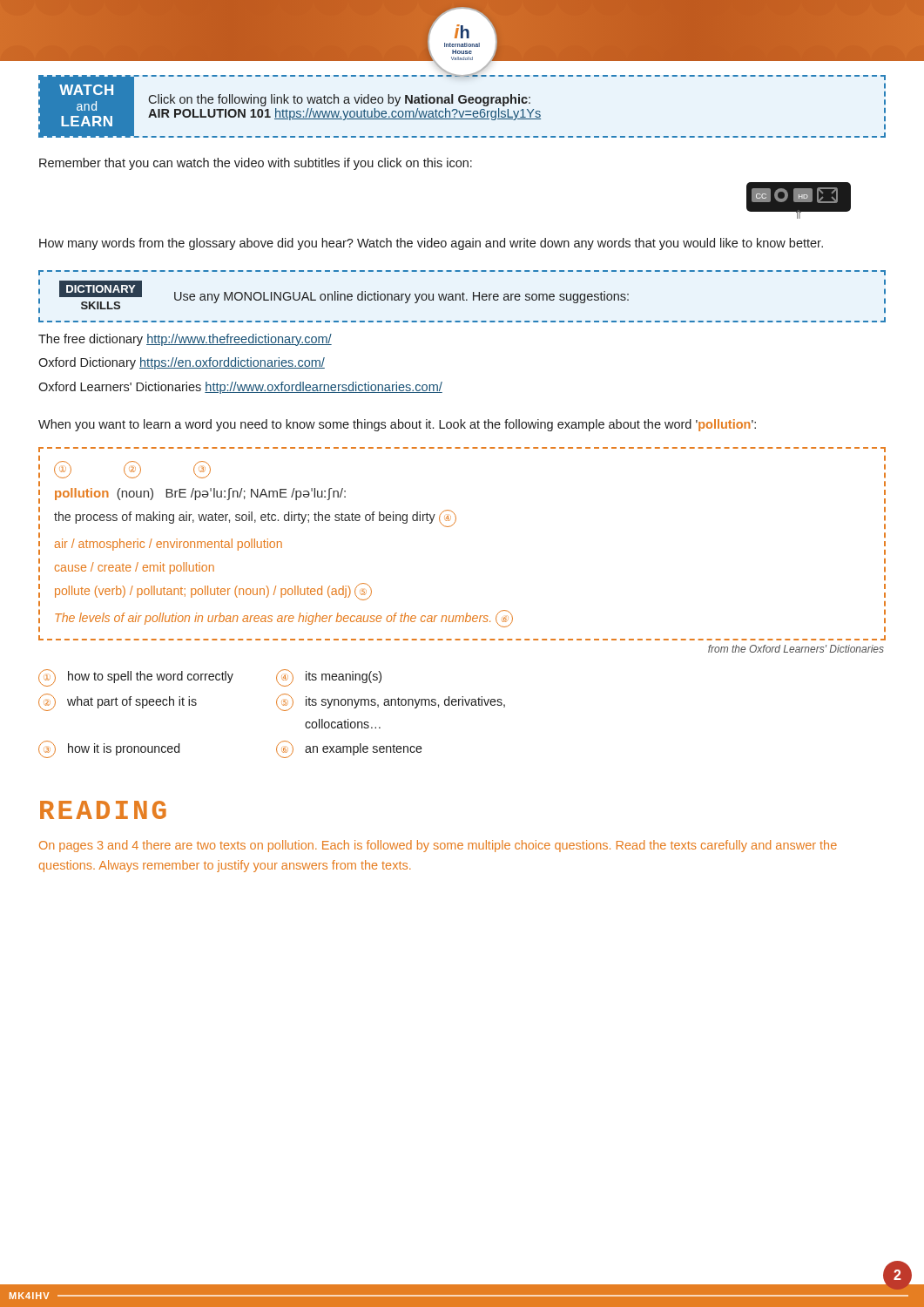This screenshot has height=1307, width=924.
Task: Locate the screenshot
Action: point(449,200)
